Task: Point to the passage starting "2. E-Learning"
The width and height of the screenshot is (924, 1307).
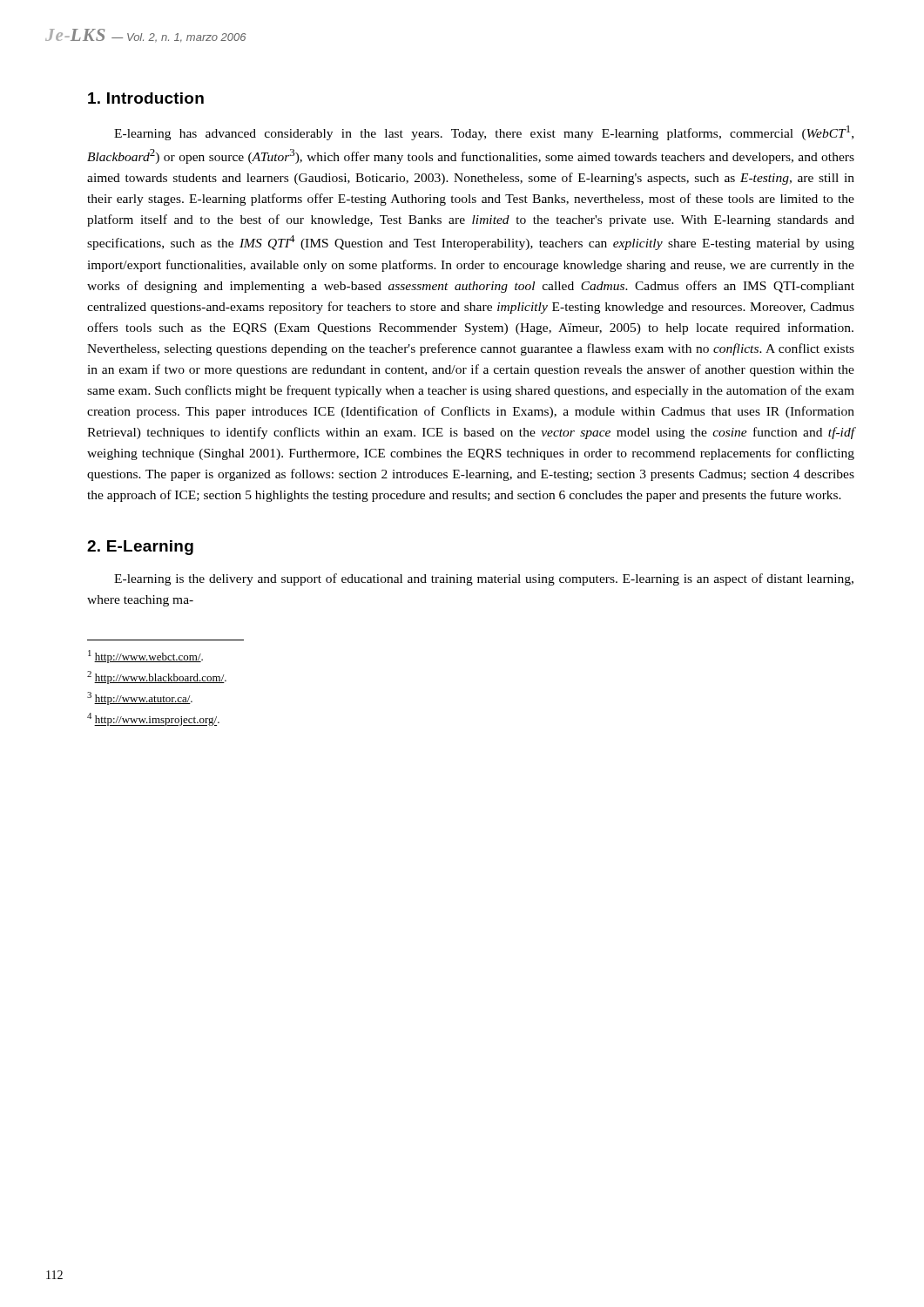Action: coord(141,546)
